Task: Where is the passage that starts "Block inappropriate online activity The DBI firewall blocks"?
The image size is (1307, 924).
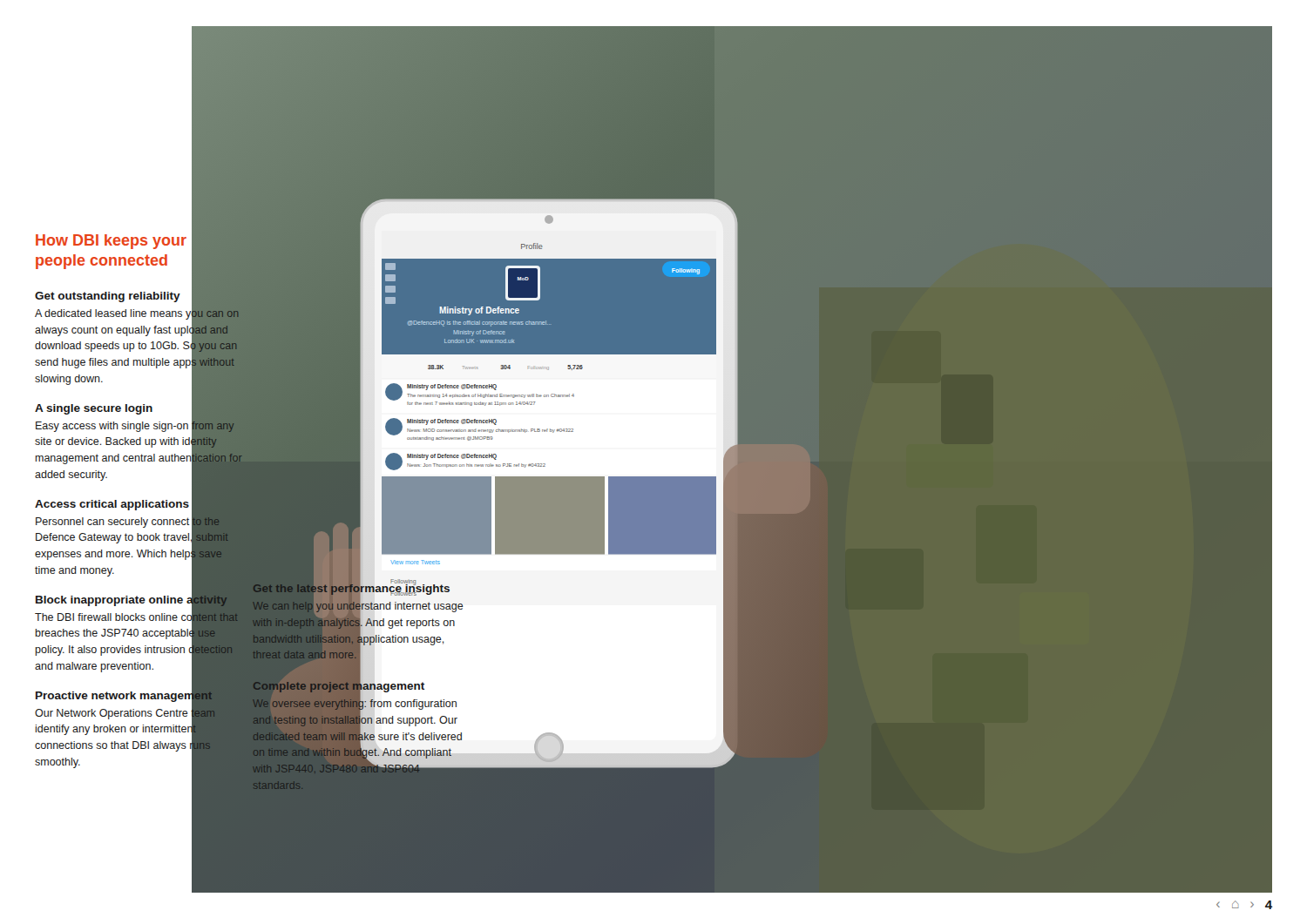Action: coord(139,634)
